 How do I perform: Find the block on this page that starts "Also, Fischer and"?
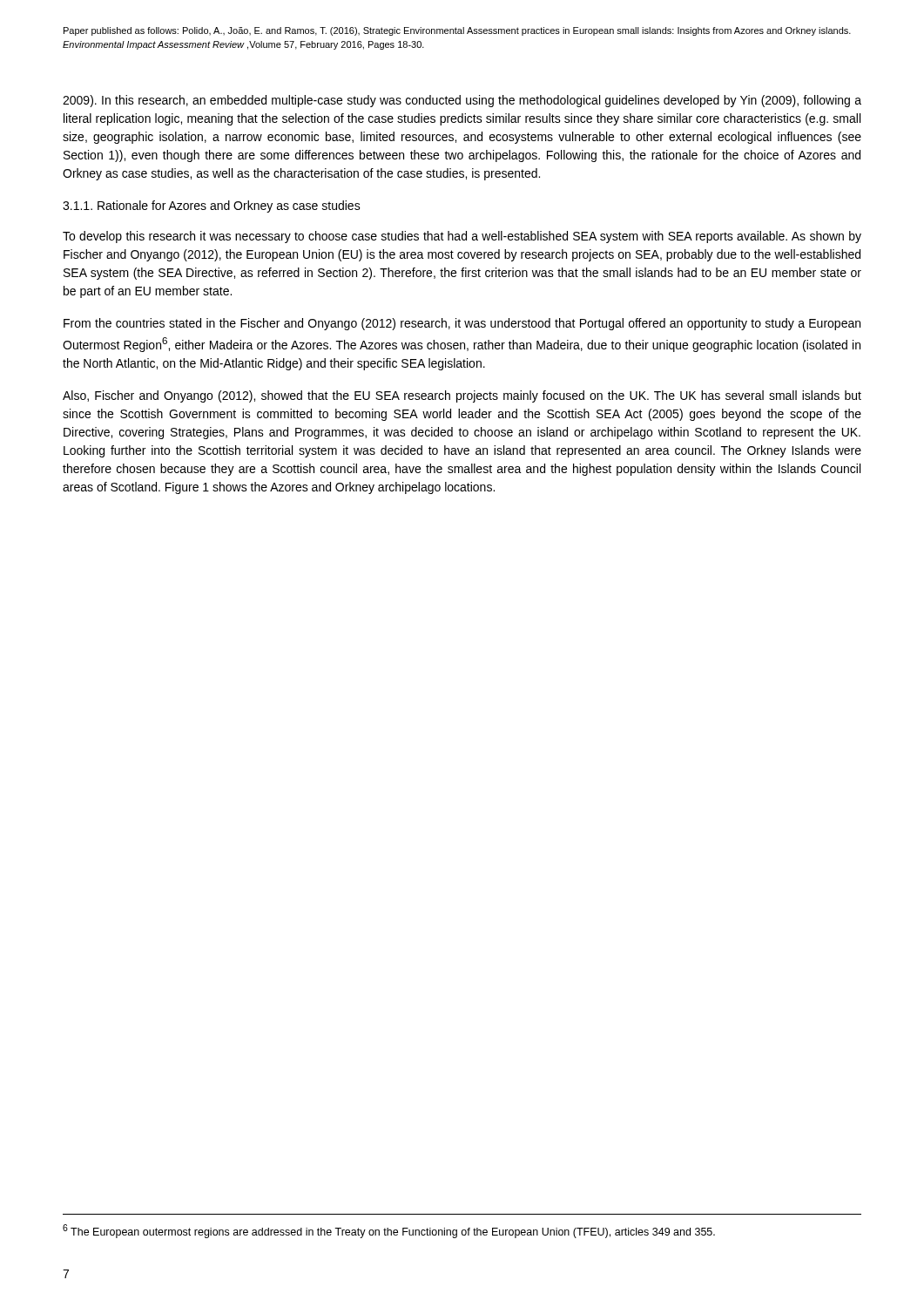(x=462, y=442)
